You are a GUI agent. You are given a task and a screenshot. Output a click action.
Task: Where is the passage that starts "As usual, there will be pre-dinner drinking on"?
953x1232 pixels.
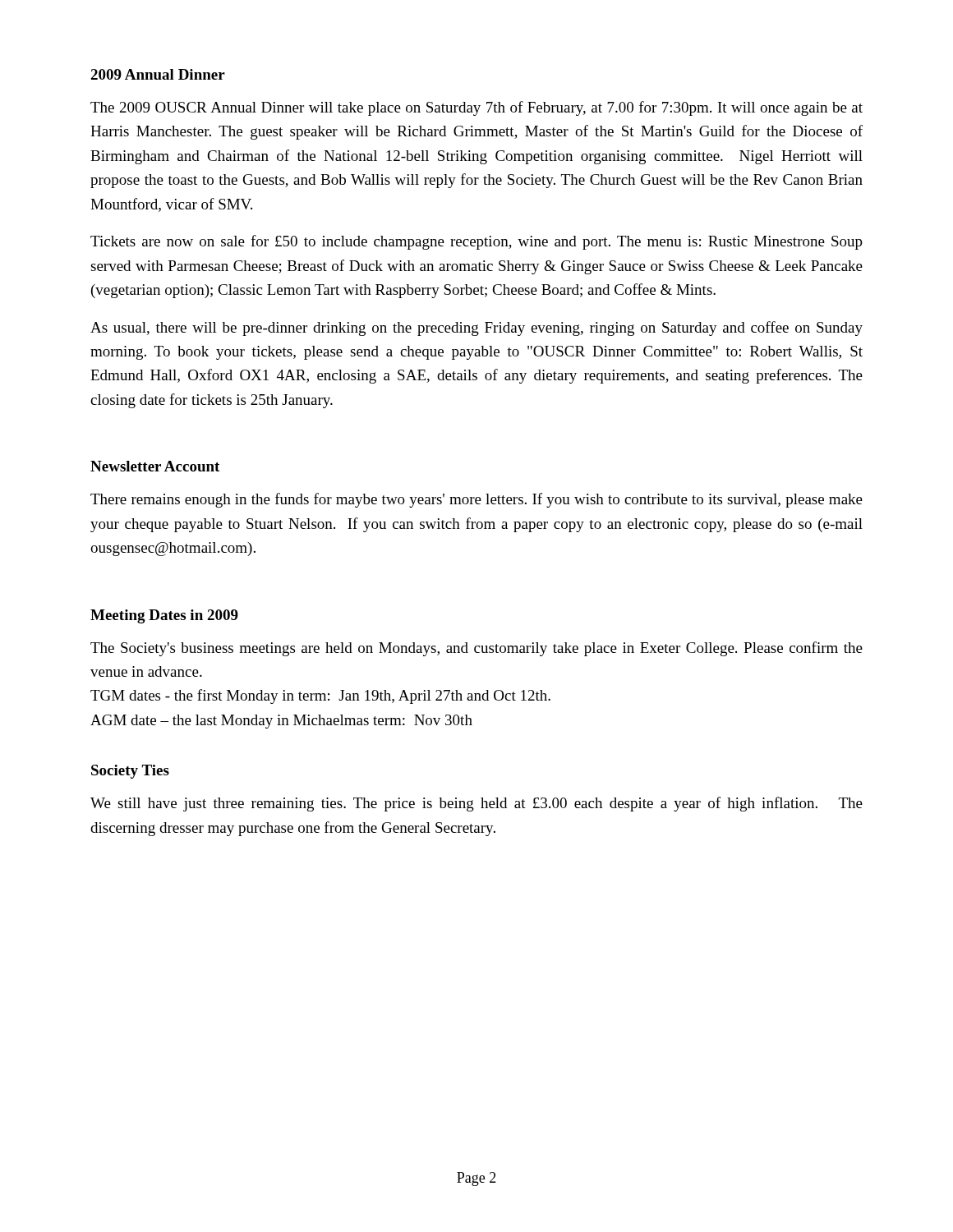click(476, 363)
